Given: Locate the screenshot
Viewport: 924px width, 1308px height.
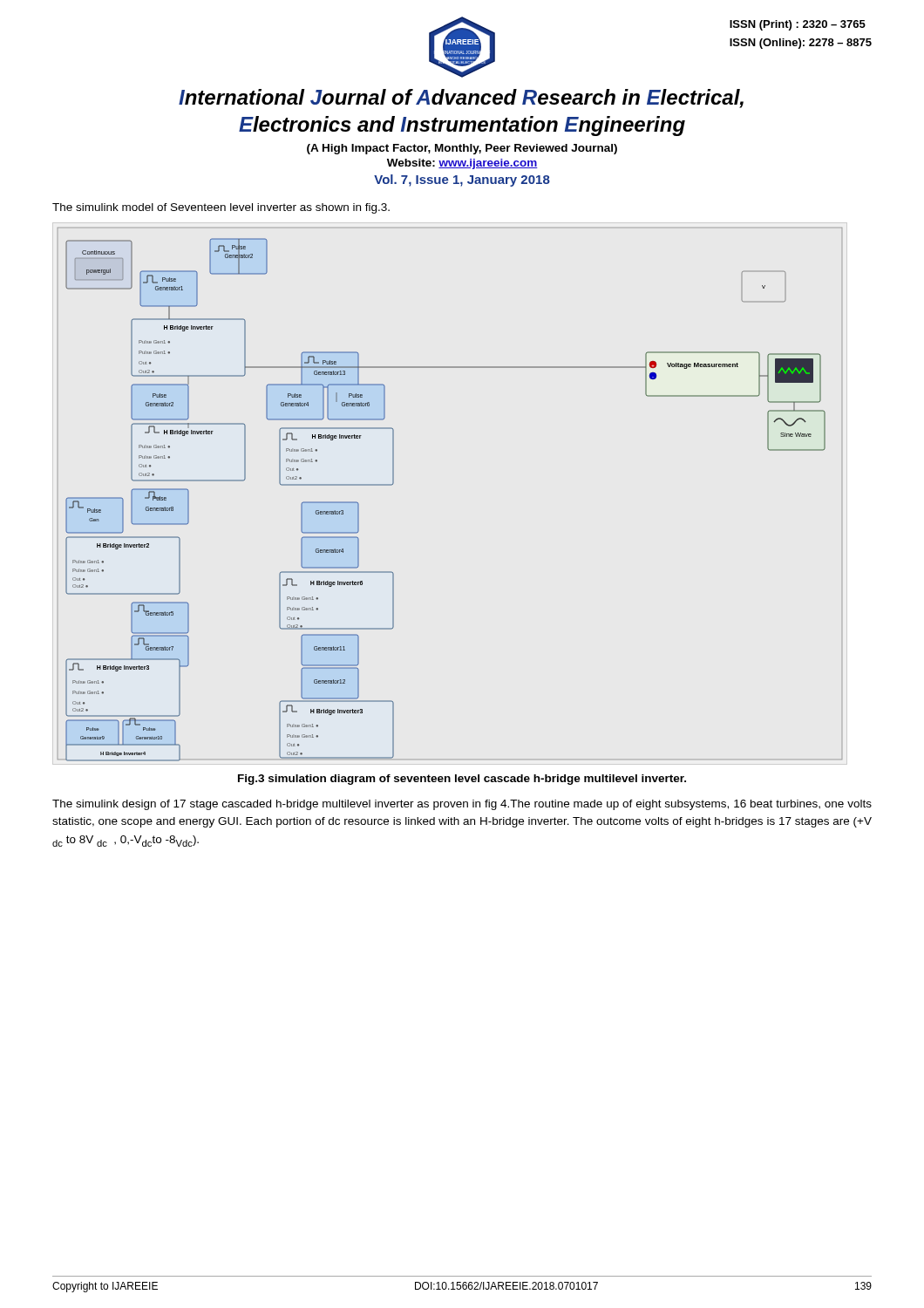Looking at the screenshot, I should (462, 494).
